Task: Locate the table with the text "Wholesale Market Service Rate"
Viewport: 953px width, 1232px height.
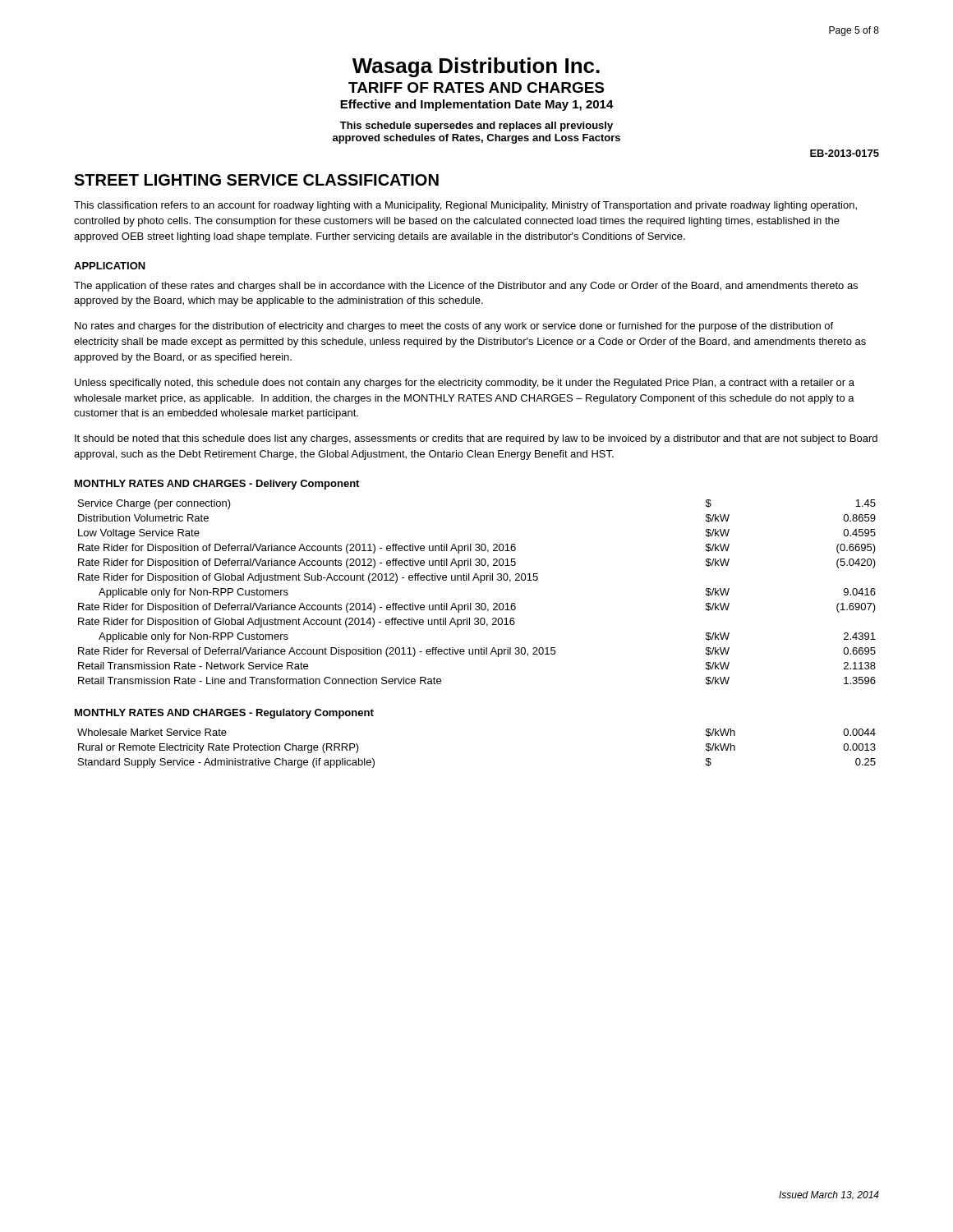Action: [476, 747]
